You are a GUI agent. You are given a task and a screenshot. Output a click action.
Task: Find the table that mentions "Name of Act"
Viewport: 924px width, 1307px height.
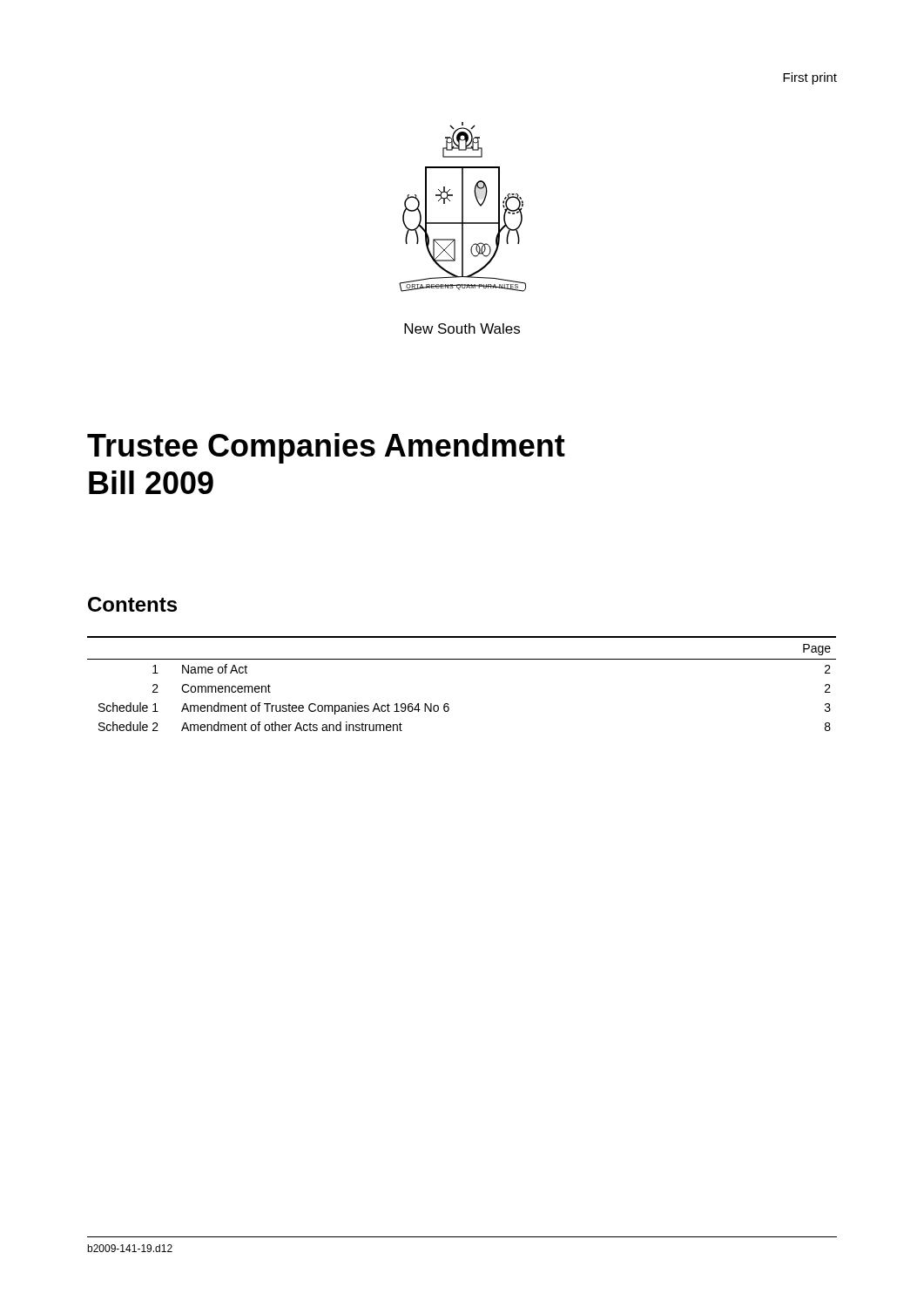[x=462, y=686]
